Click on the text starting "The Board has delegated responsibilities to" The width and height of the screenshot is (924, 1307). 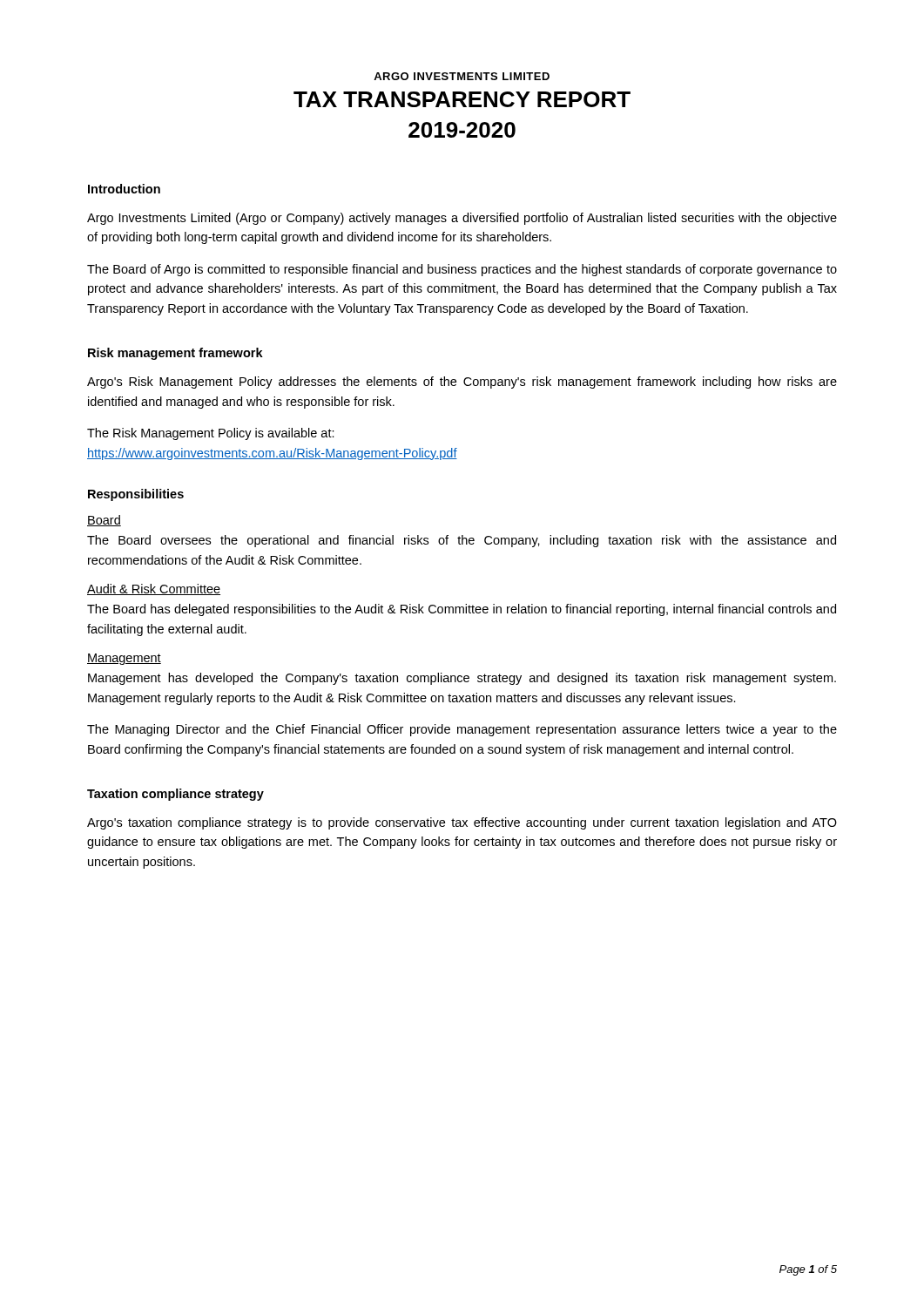click(x=462, y=619)
